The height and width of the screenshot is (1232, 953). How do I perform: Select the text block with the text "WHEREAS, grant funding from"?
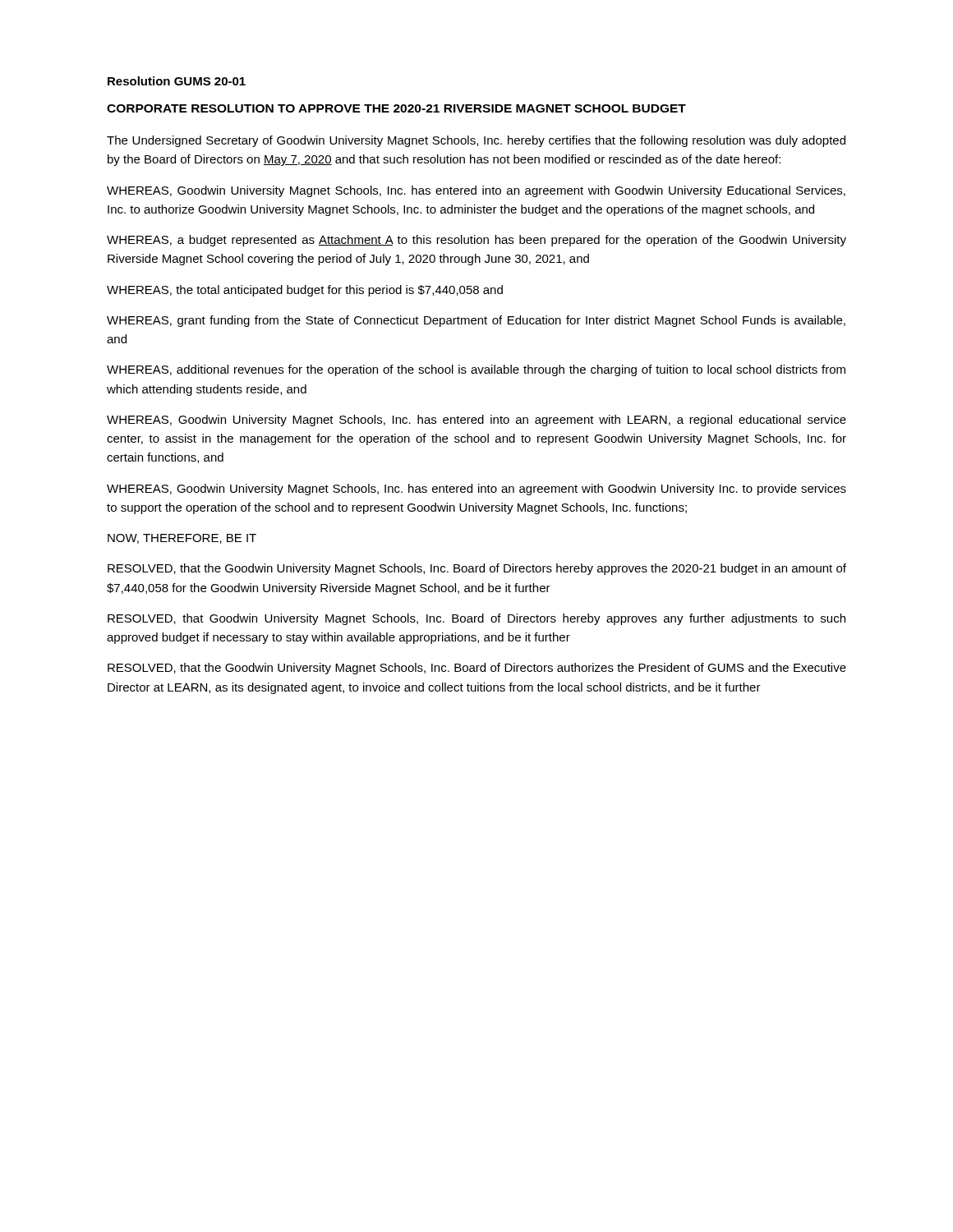tap(476, 329)
